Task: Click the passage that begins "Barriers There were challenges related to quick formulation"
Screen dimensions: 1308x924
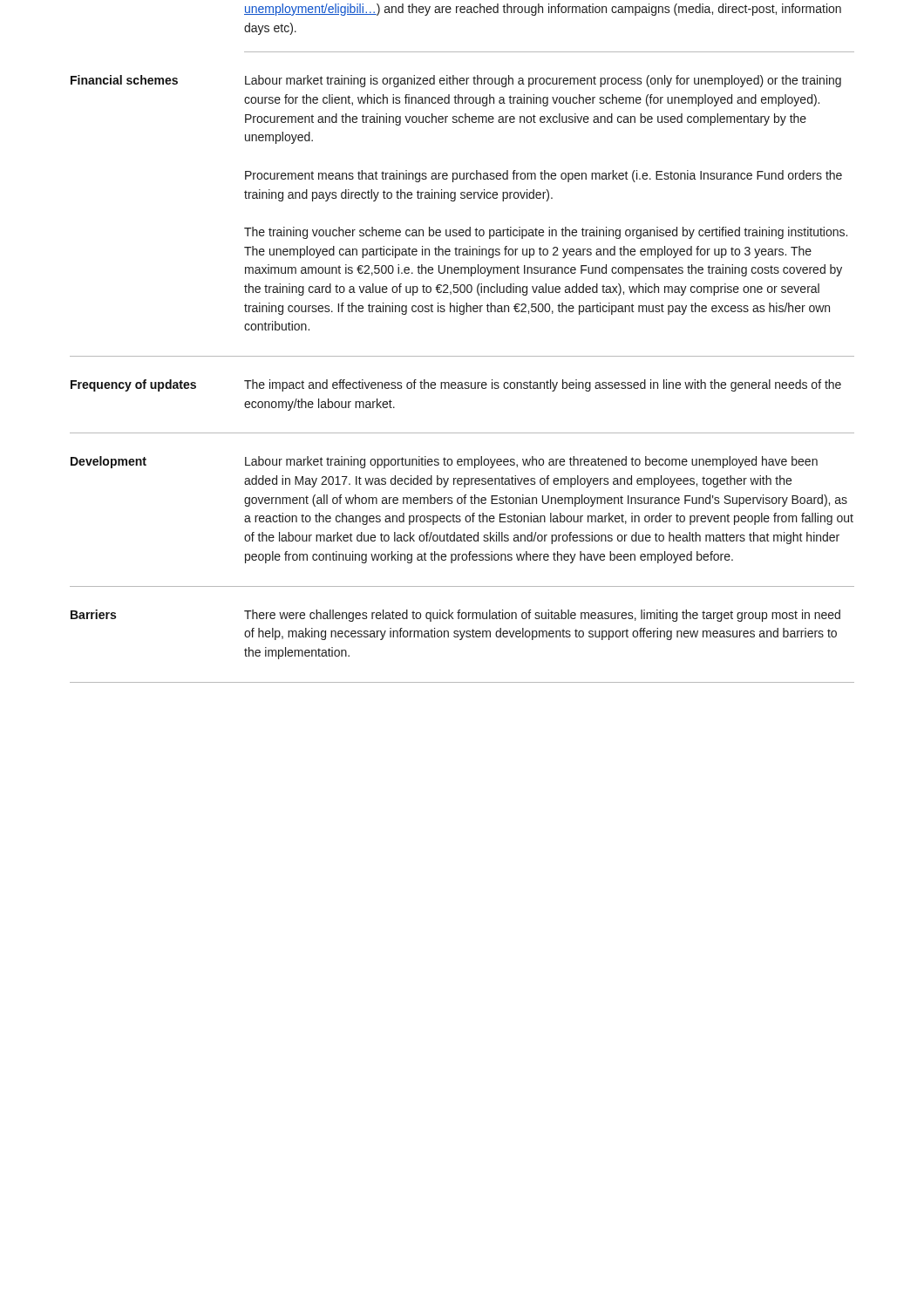Action: (x=462, y=634)
